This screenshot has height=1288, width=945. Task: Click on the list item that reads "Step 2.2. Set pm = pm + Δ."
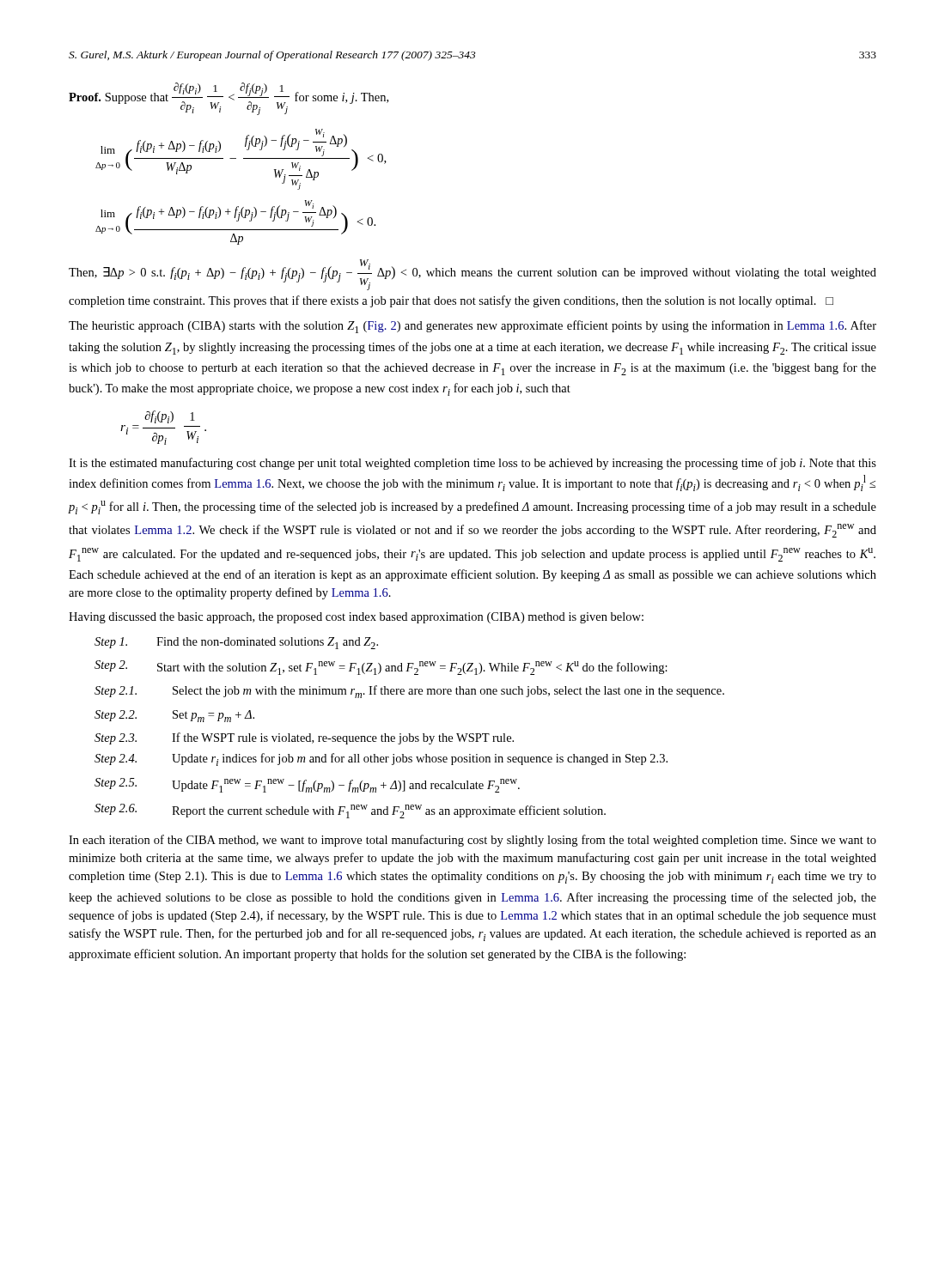coord(174,716)
